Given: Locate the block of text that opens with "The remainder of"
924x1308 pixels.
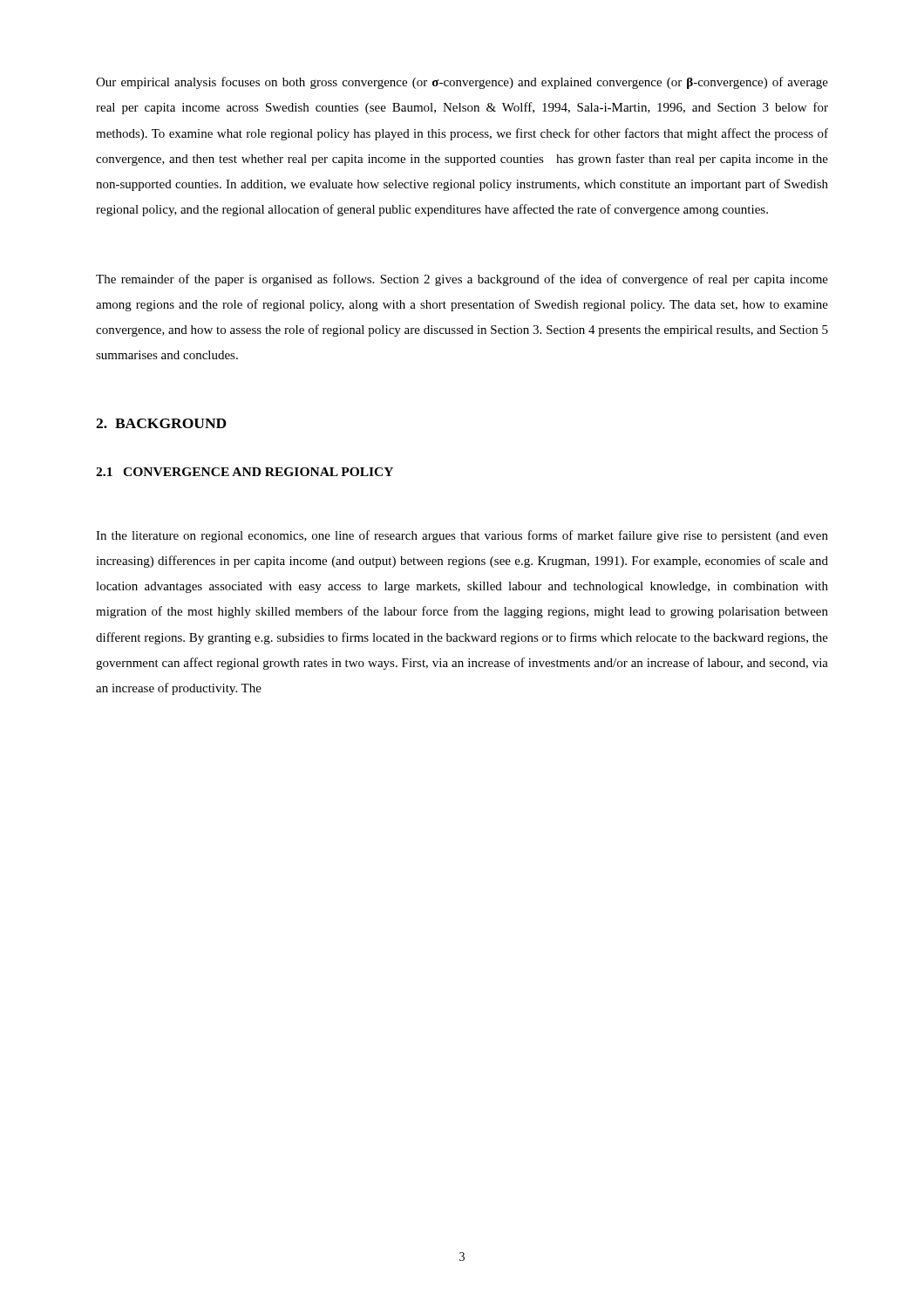Looking at the screenshot, I should [462, 317].
